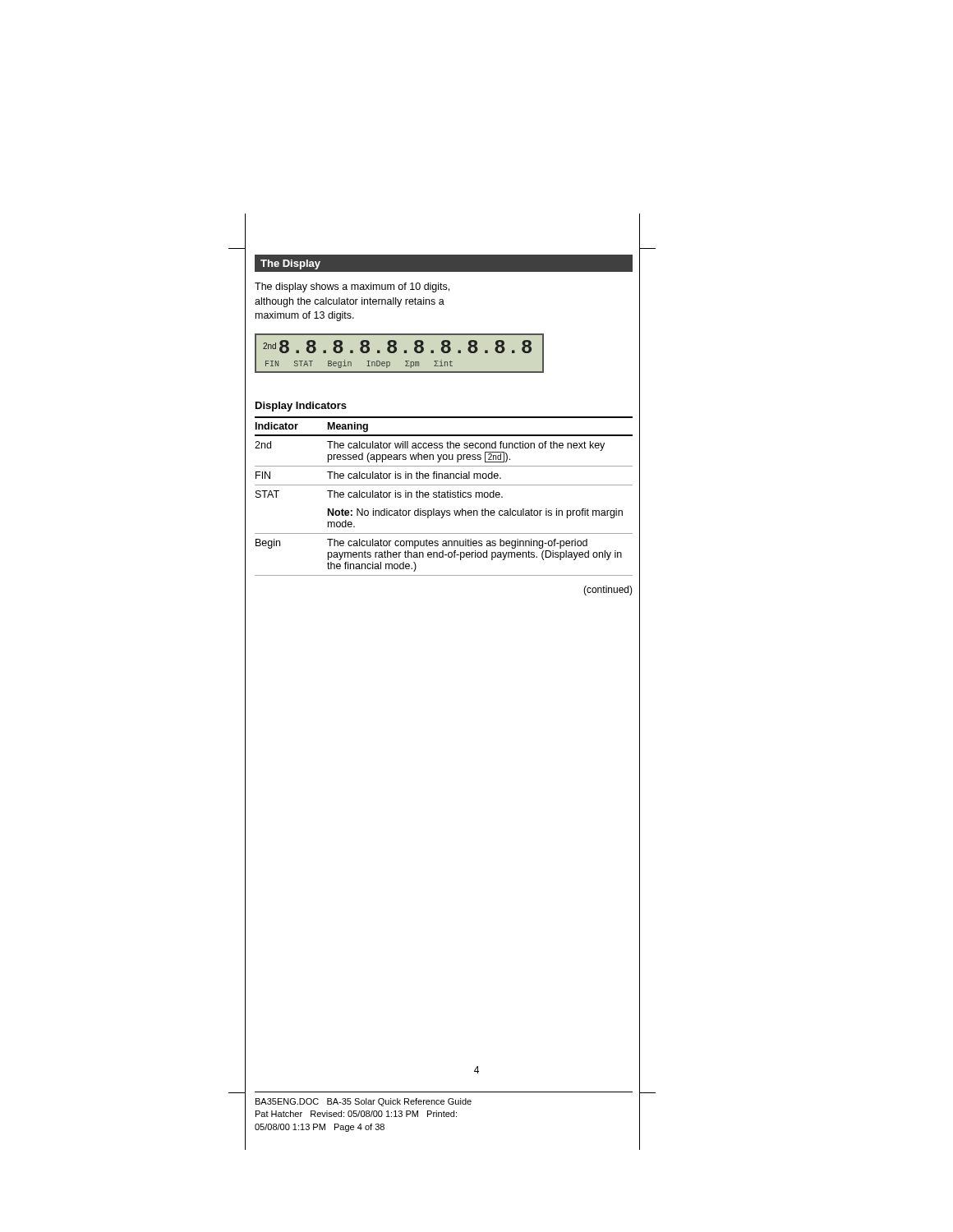Locate the table with the text "The calculator will"
Viewport: 953px width, 1232px height.
(444, 496)
